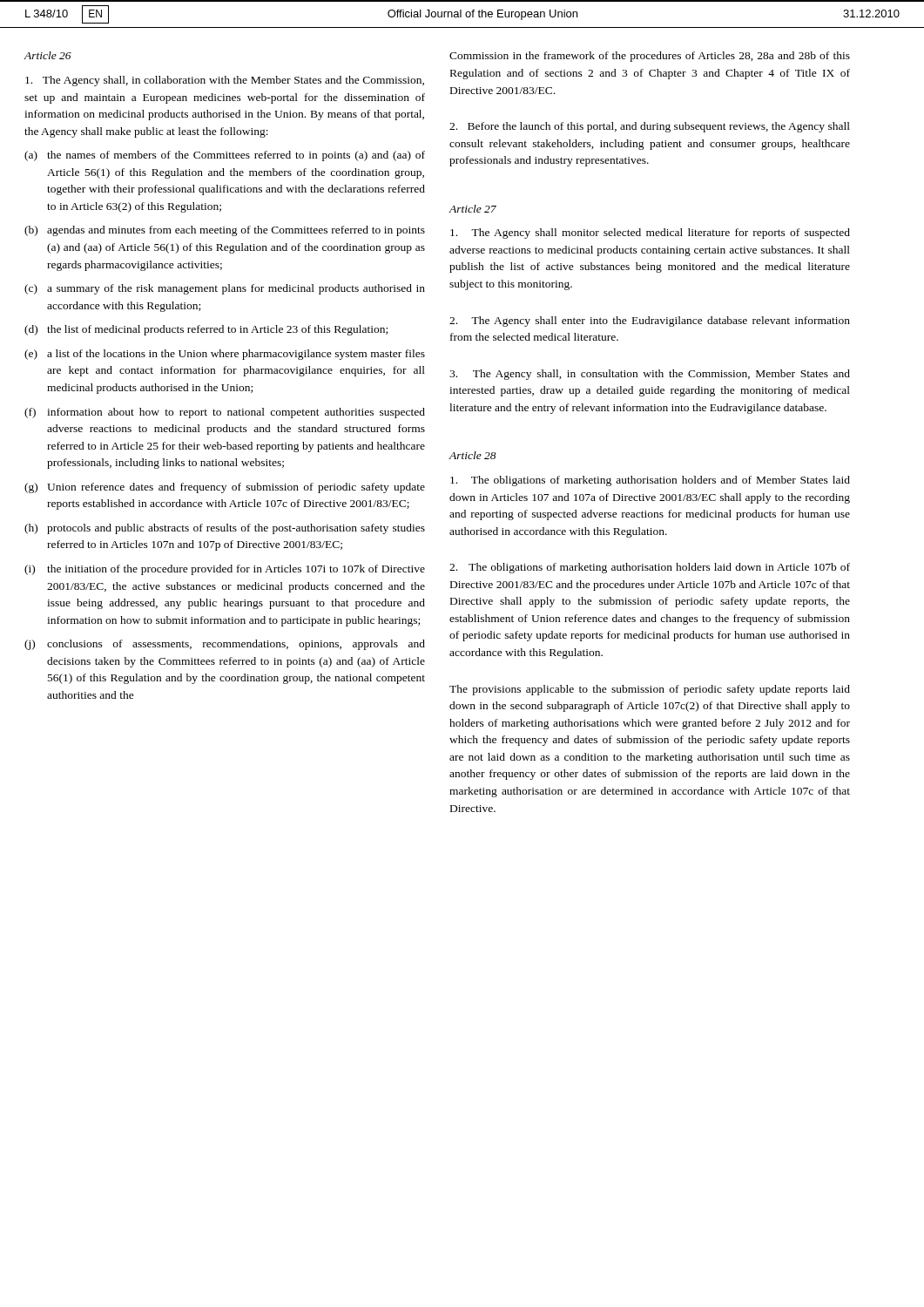The height and width of the screenshot is (1307, 924).
Task: Locate the block of text that opens with "(c) a summary of the risk management"
Action: 225,297
